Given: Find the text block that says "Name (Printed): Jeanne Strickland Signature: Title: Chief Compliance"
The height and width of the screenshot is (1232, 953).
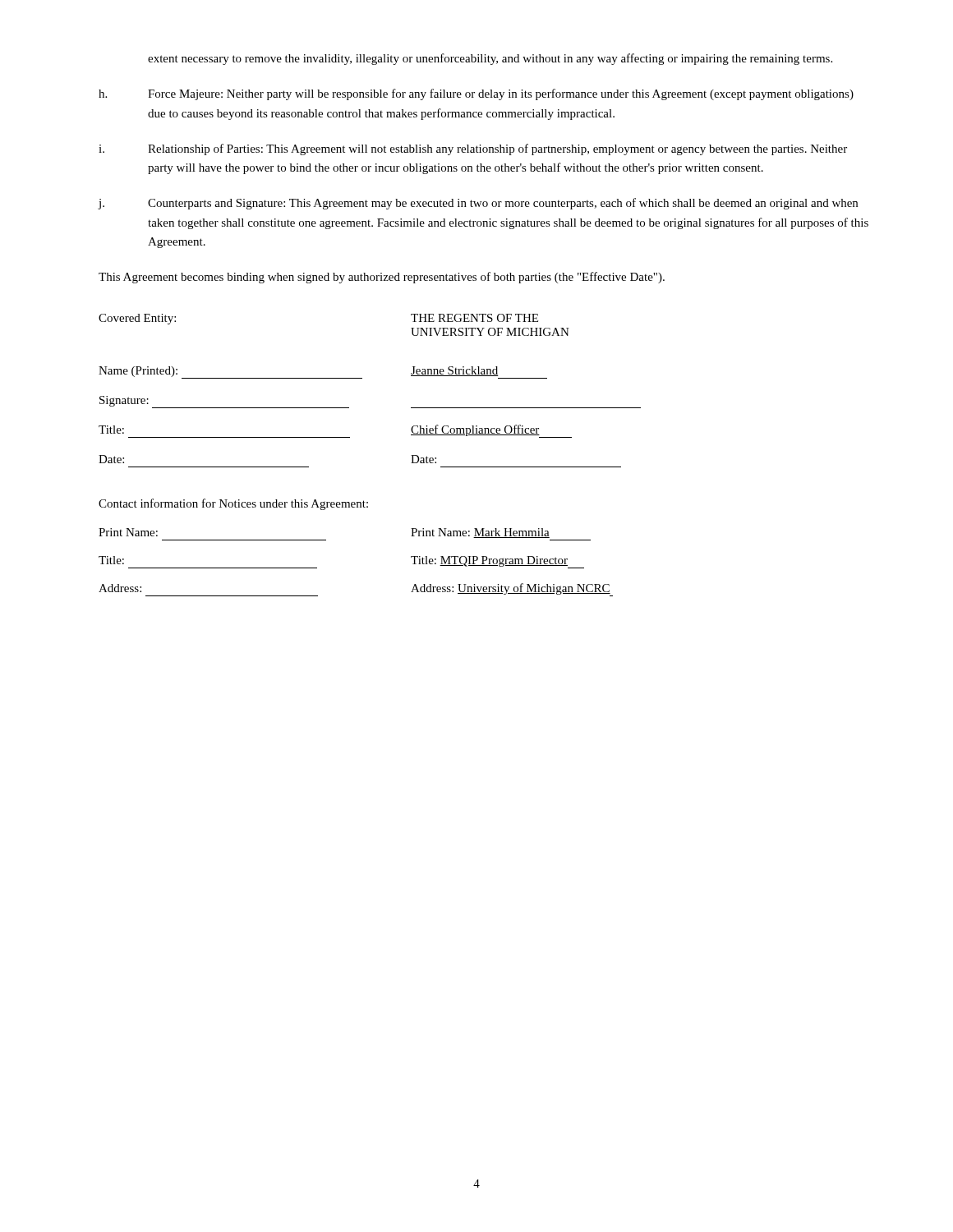Looking at the screenshot, I should 485,416.
